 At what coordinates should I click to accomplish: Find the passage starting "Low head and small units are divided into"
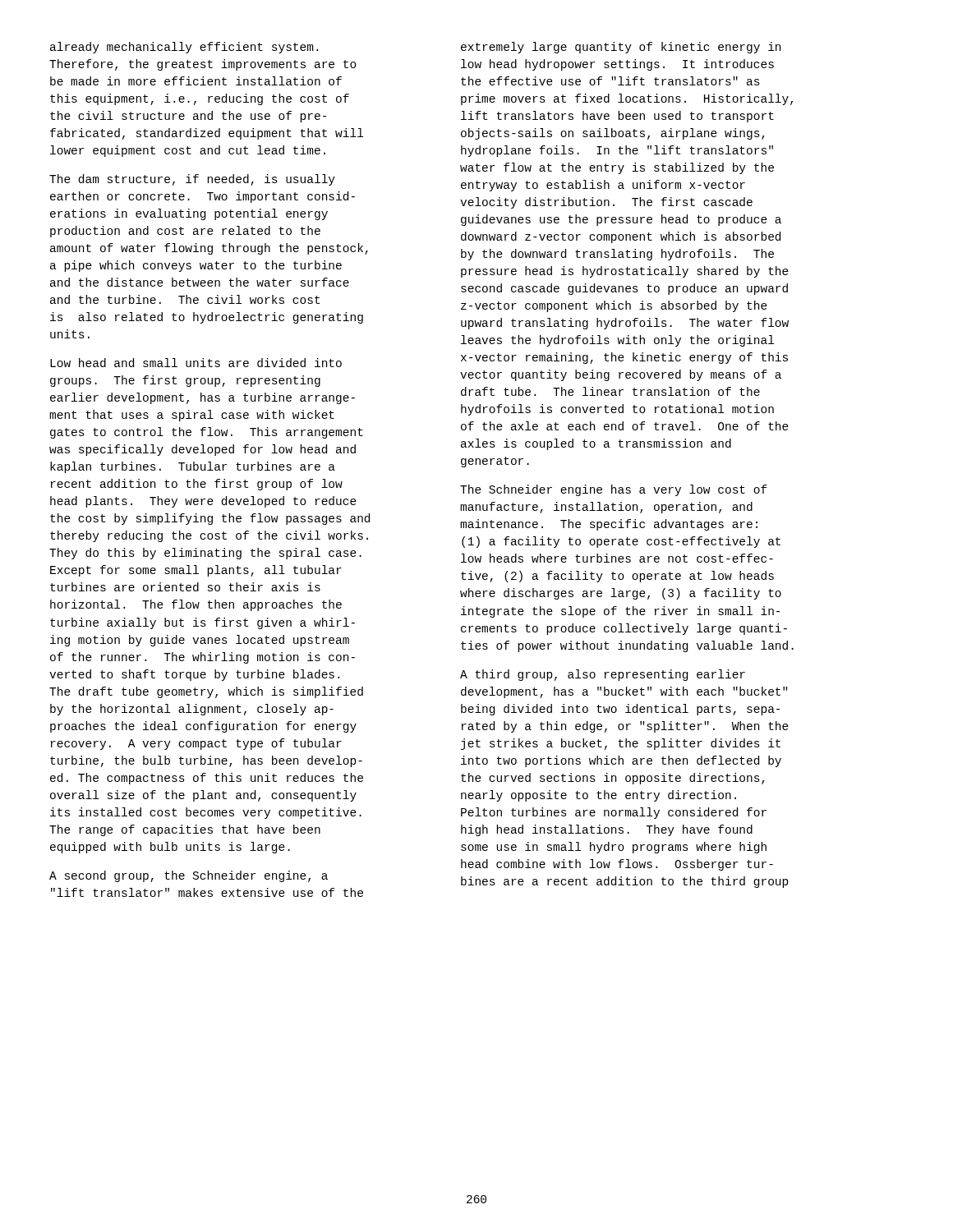210,606
